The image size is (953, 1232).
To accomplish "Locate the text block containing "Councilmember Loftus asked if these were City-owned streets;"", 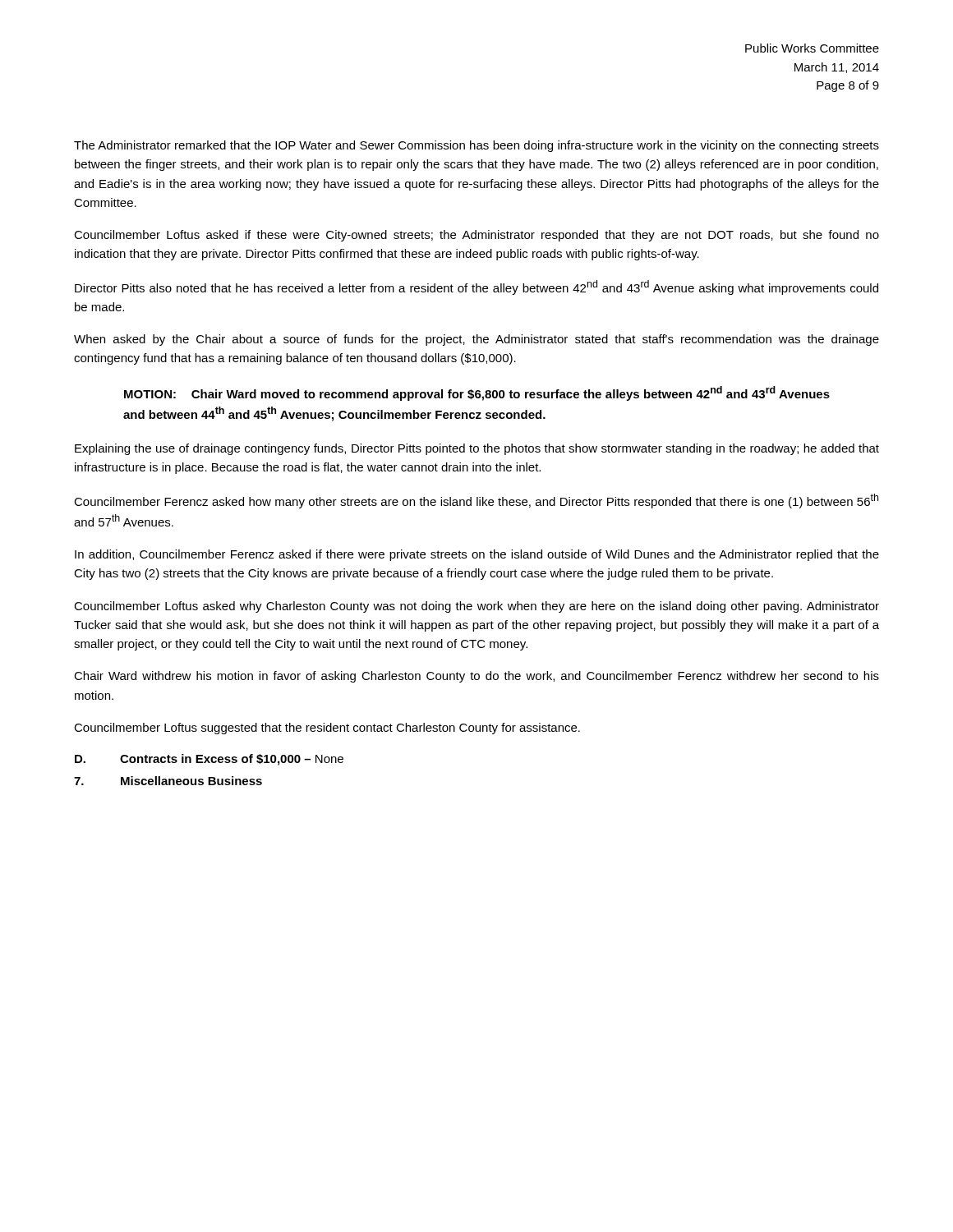I will 476,244.
